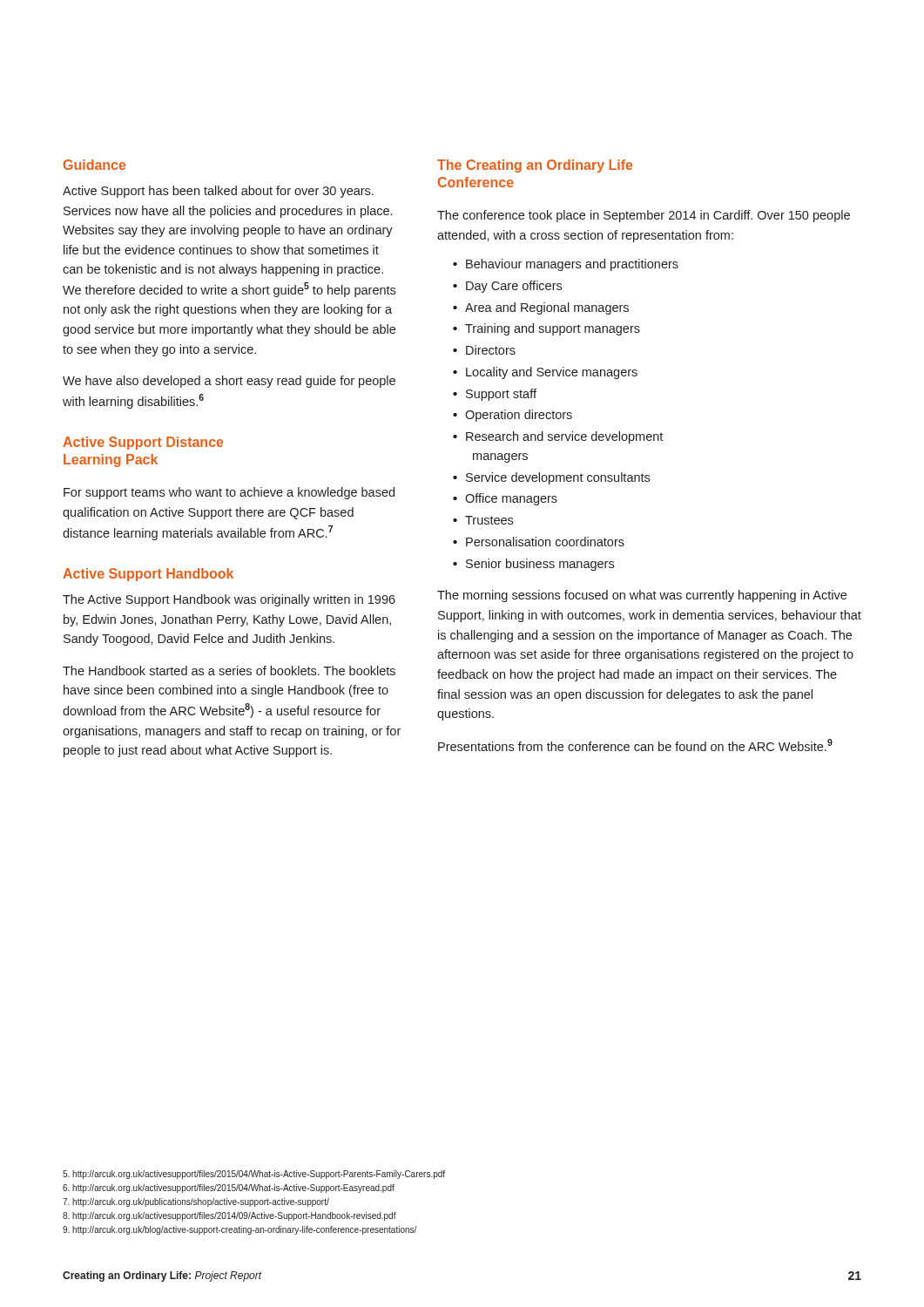Where does it say "The Creating an Ordinary LifeConference"?
The image size is (924, 1307).
[535, 174]
